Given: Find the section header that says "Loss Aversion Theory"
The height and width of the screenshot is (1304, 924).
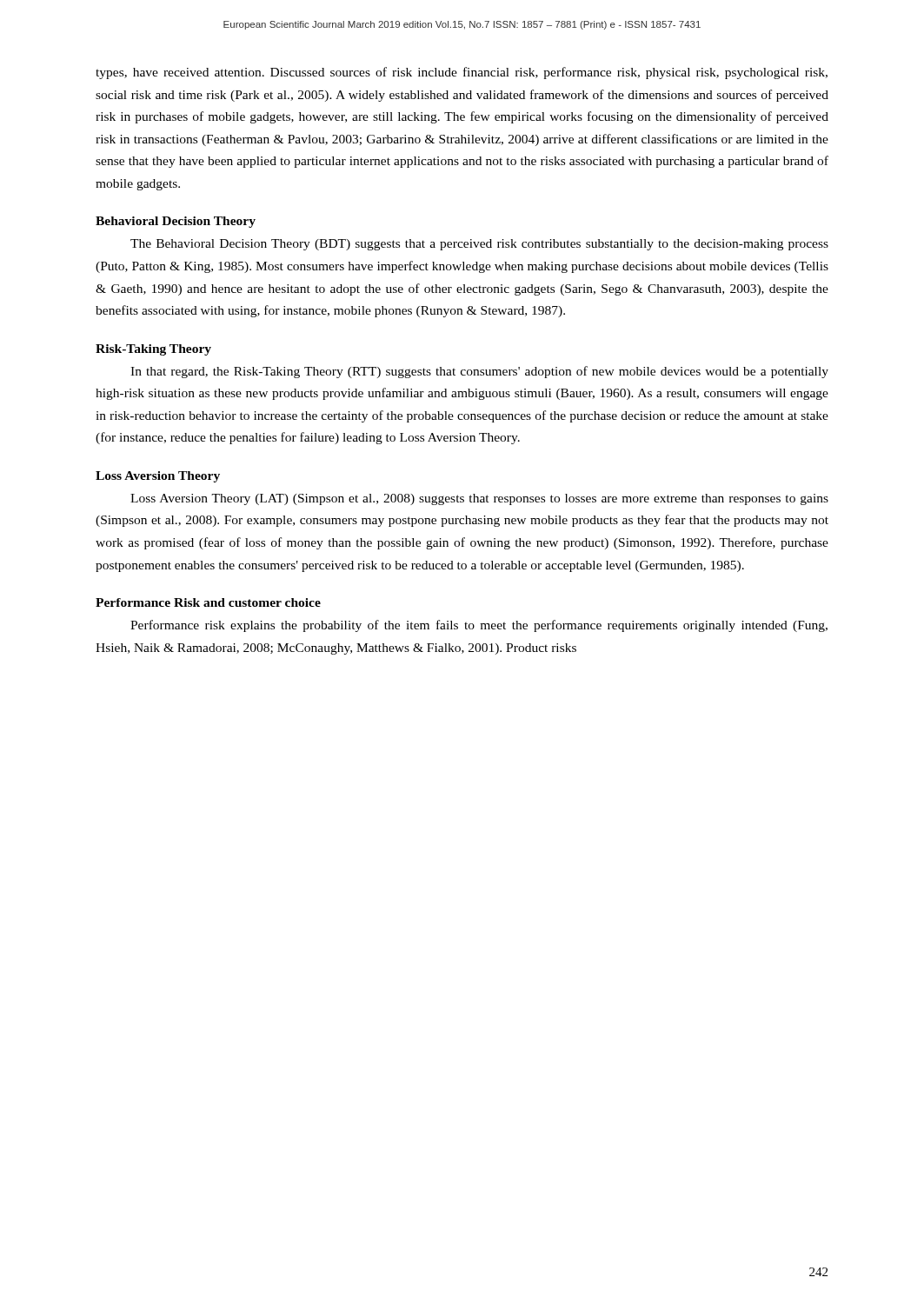Looking at the screenshot, I should [158, 475].
